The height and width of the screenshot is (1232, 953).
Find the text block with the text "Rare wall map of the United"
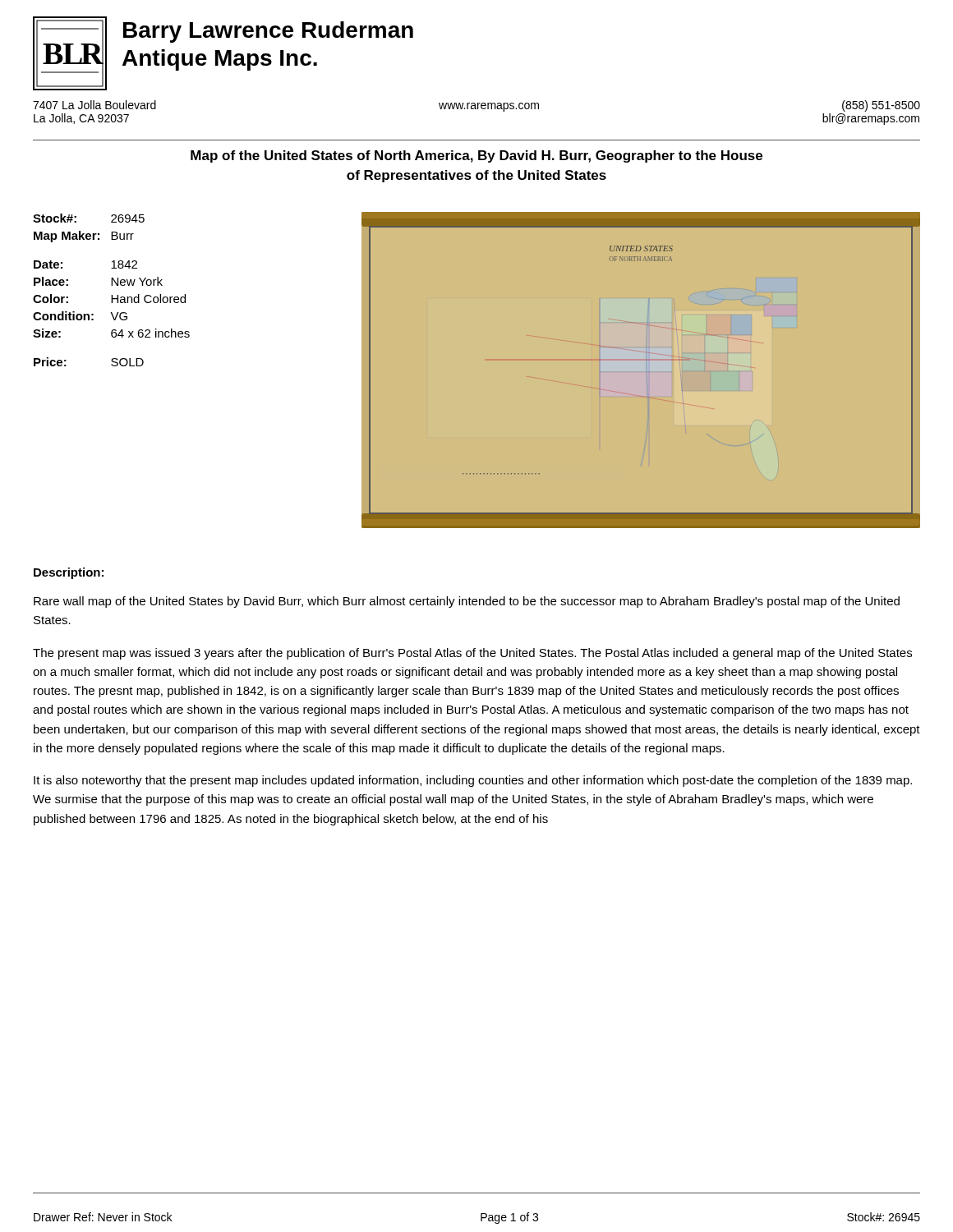[467, 610]
